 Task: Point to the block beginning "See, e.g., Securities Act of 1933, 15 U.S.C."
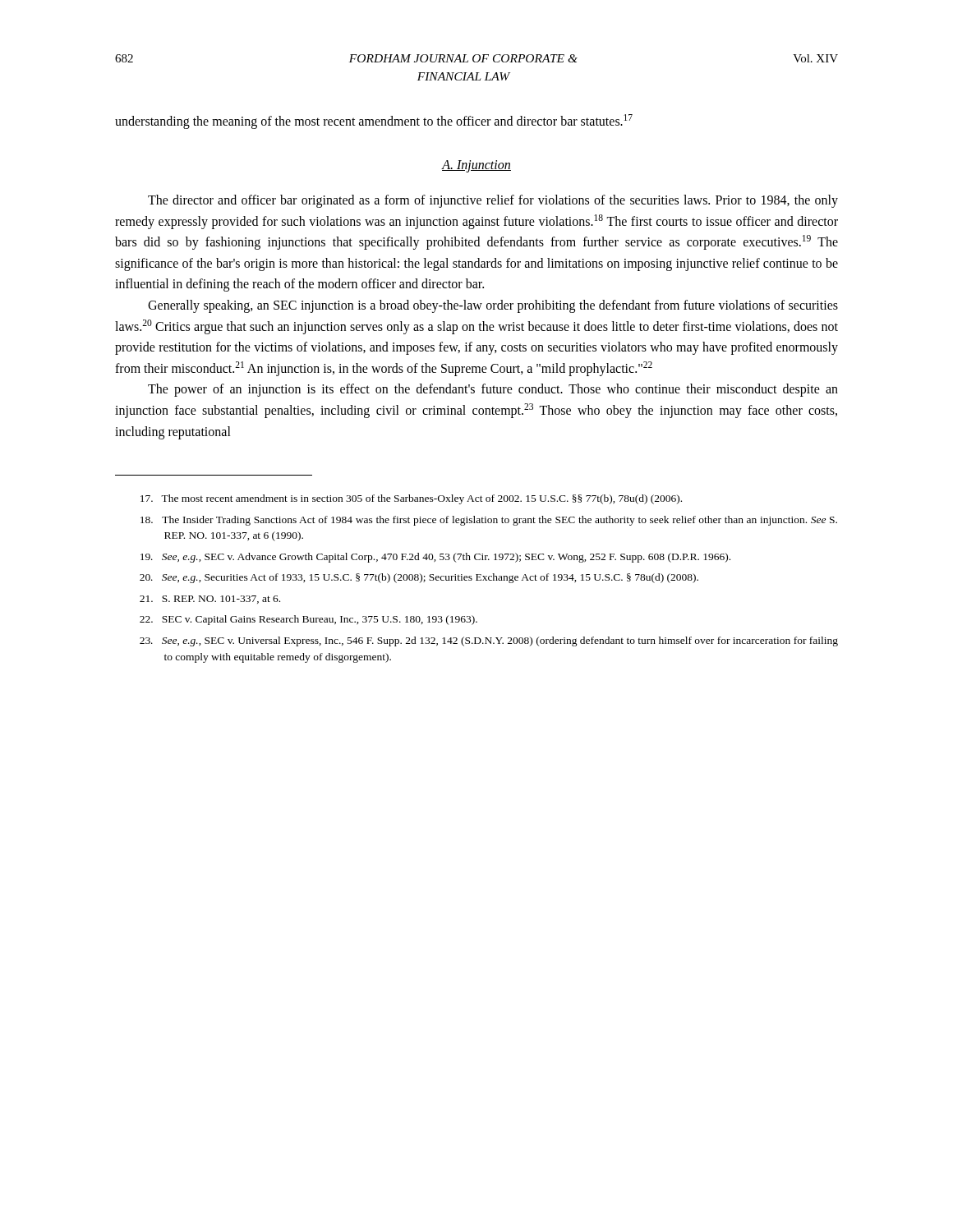[x=419, y=577]
